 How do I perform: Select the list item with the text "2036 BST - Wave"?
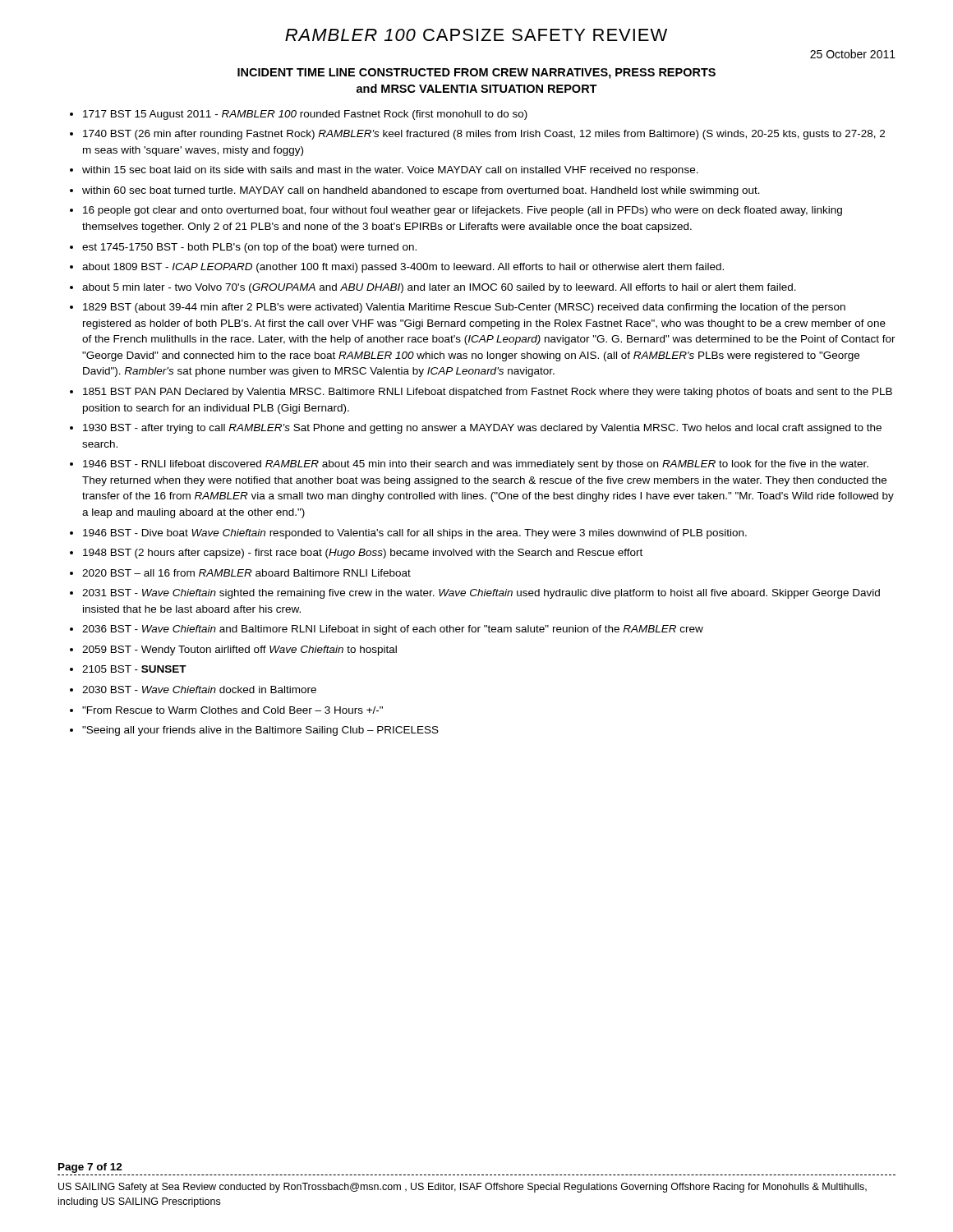point(393,629)
